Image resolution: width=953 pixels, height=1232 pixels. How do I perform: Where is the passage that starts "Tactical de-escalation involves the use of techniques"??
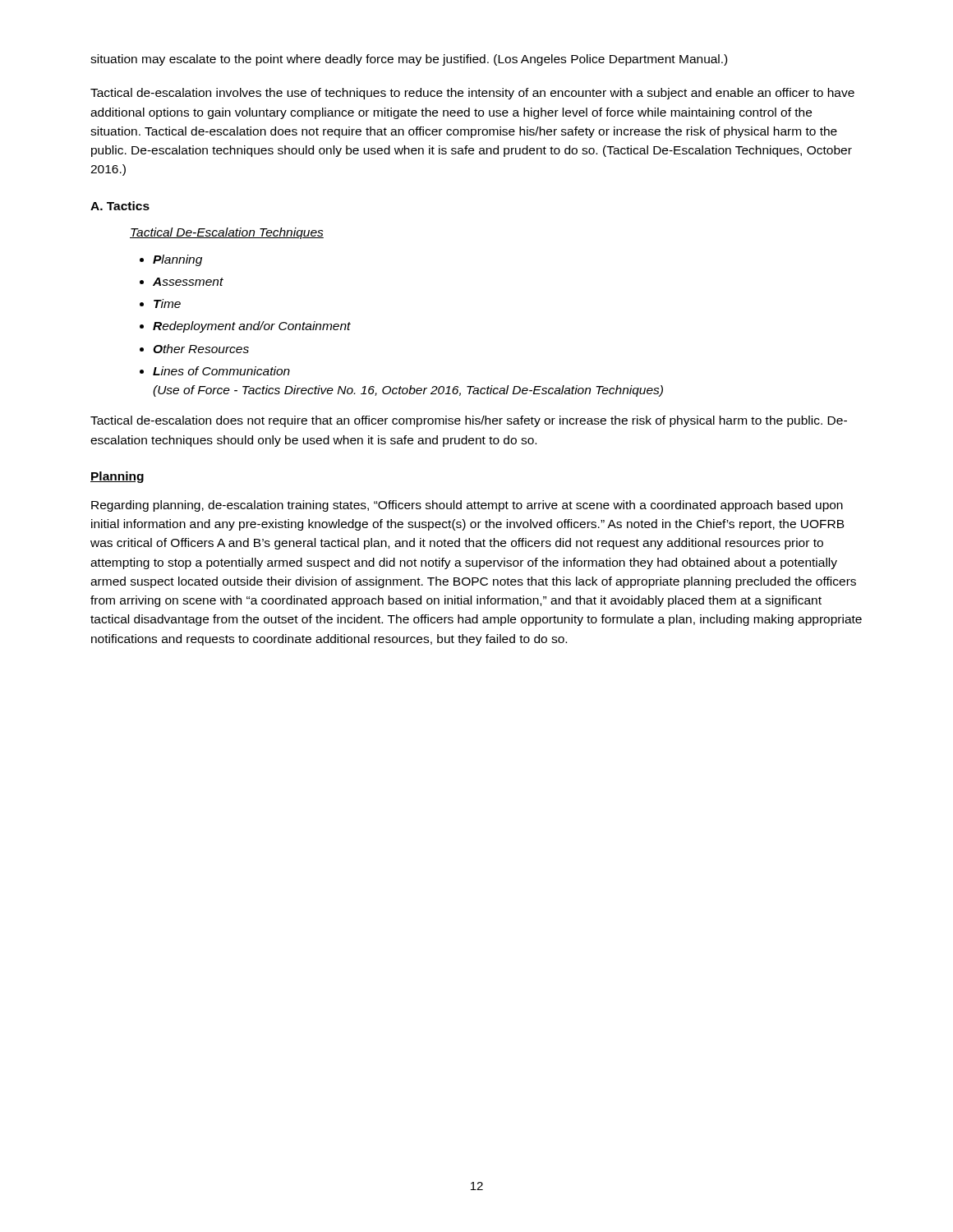coord(472,131)
